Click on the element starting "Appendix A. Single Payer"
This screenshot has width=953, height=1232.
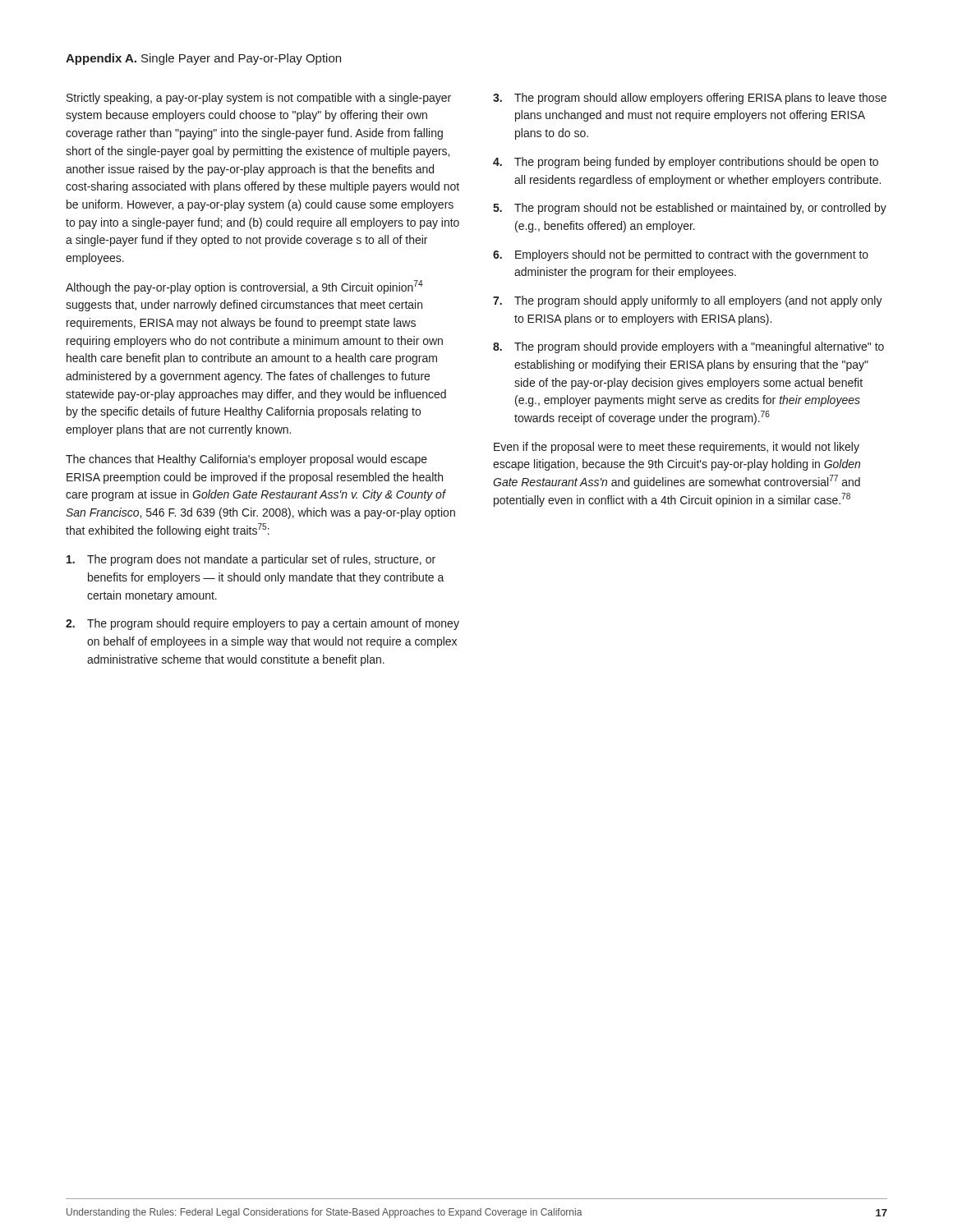coord(204,58)
